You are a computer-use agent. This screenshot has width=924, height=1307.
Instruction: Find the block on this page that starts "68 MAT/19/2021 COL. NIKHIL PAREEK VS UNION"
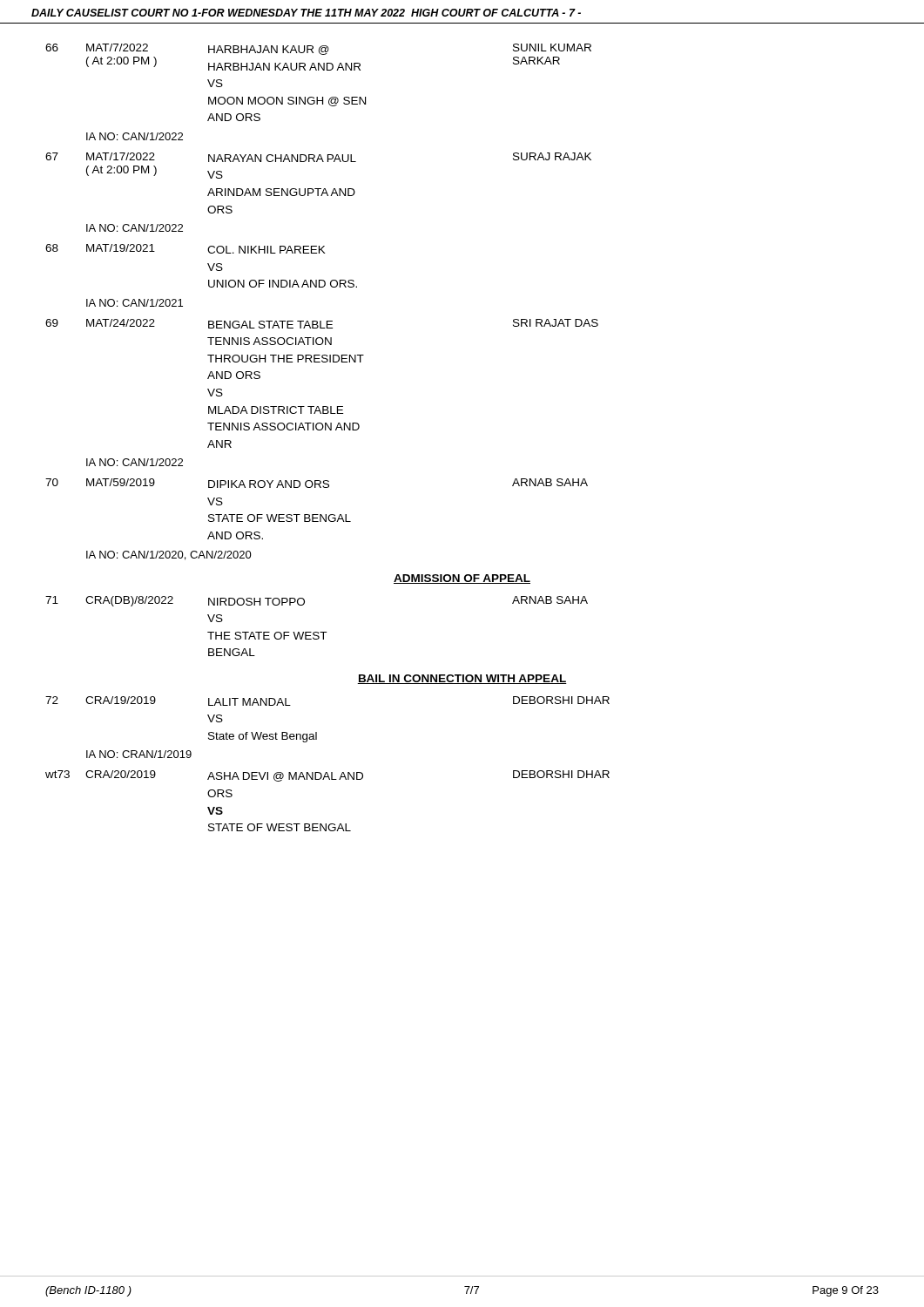pos(115,249)
